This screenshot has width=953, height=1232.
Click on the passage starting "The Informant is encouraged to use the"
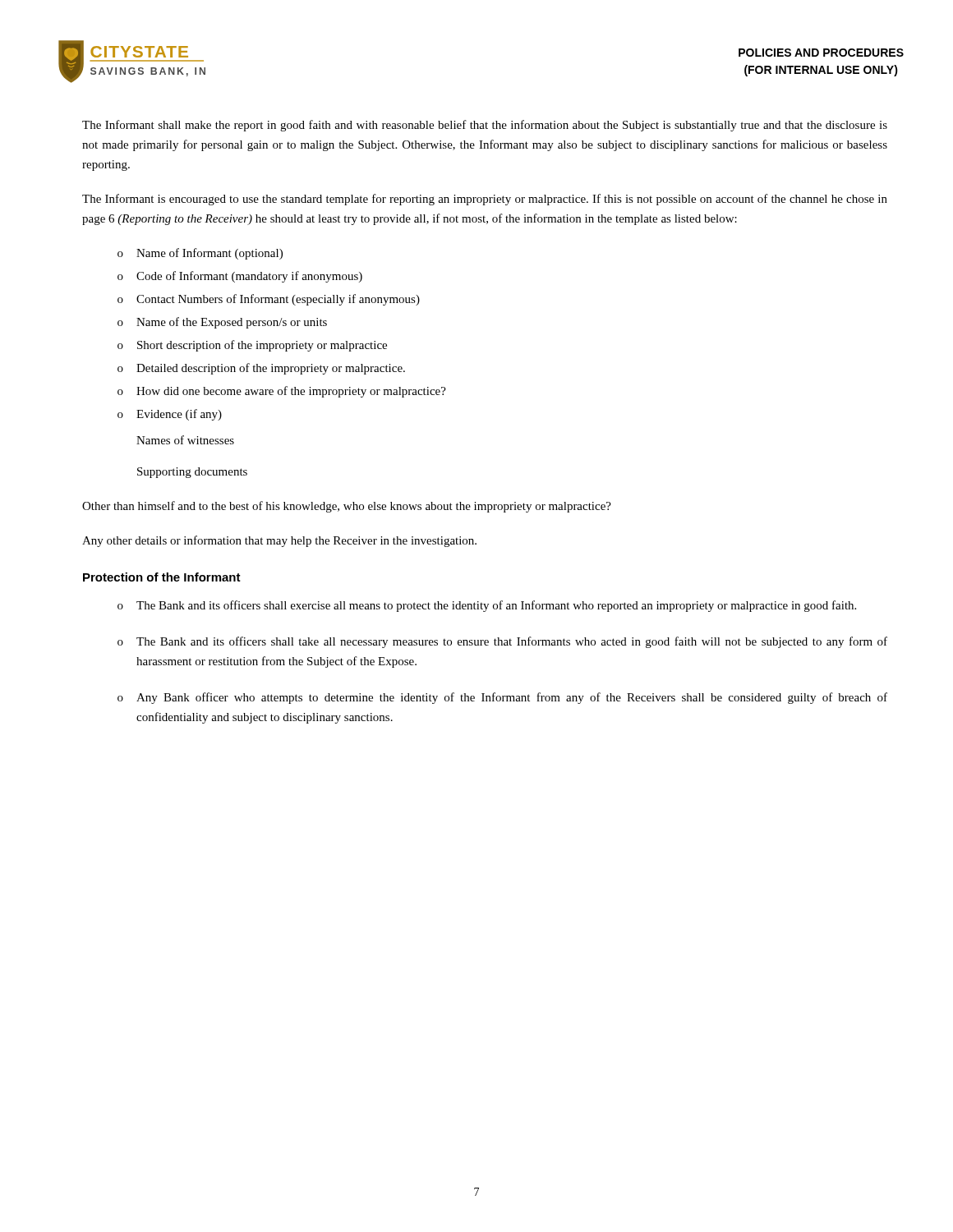tap(485, 209)
